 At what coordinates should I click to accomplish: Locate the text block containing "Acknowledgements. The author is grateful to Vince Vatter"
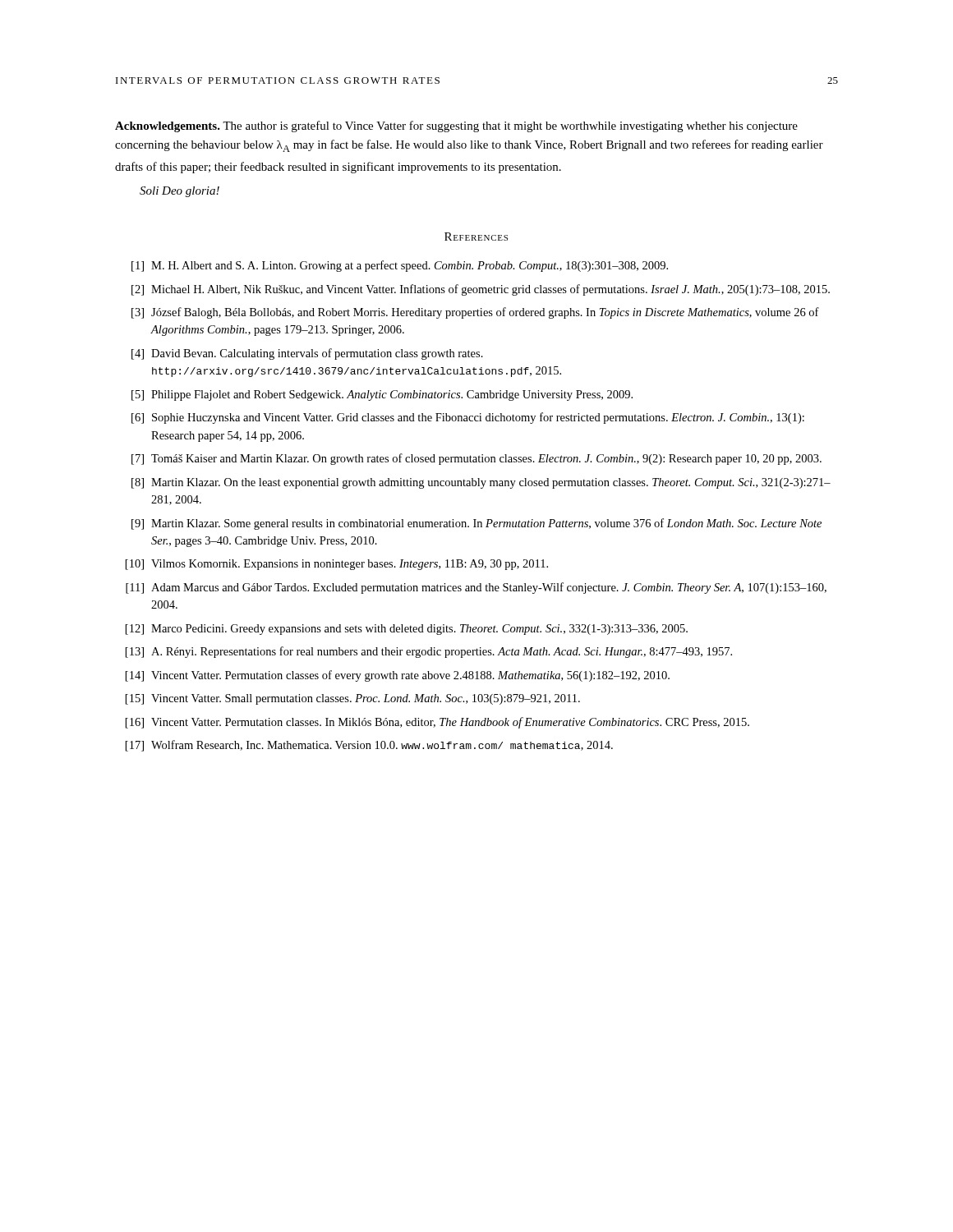pos(476,159)
